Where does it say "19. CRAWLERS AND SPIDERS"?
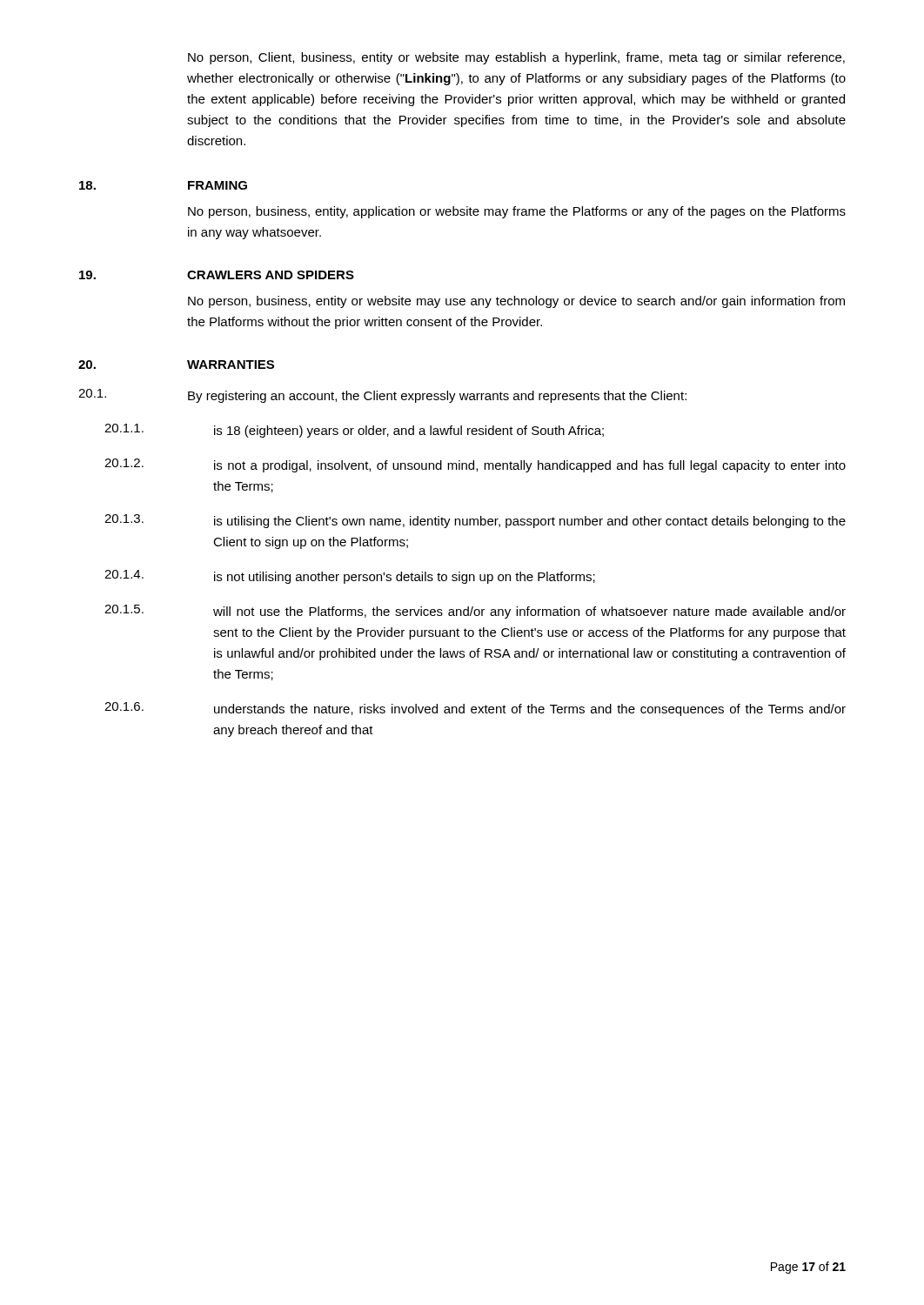The height and width of the screenshot is (1305, 924). coord(216,275)
